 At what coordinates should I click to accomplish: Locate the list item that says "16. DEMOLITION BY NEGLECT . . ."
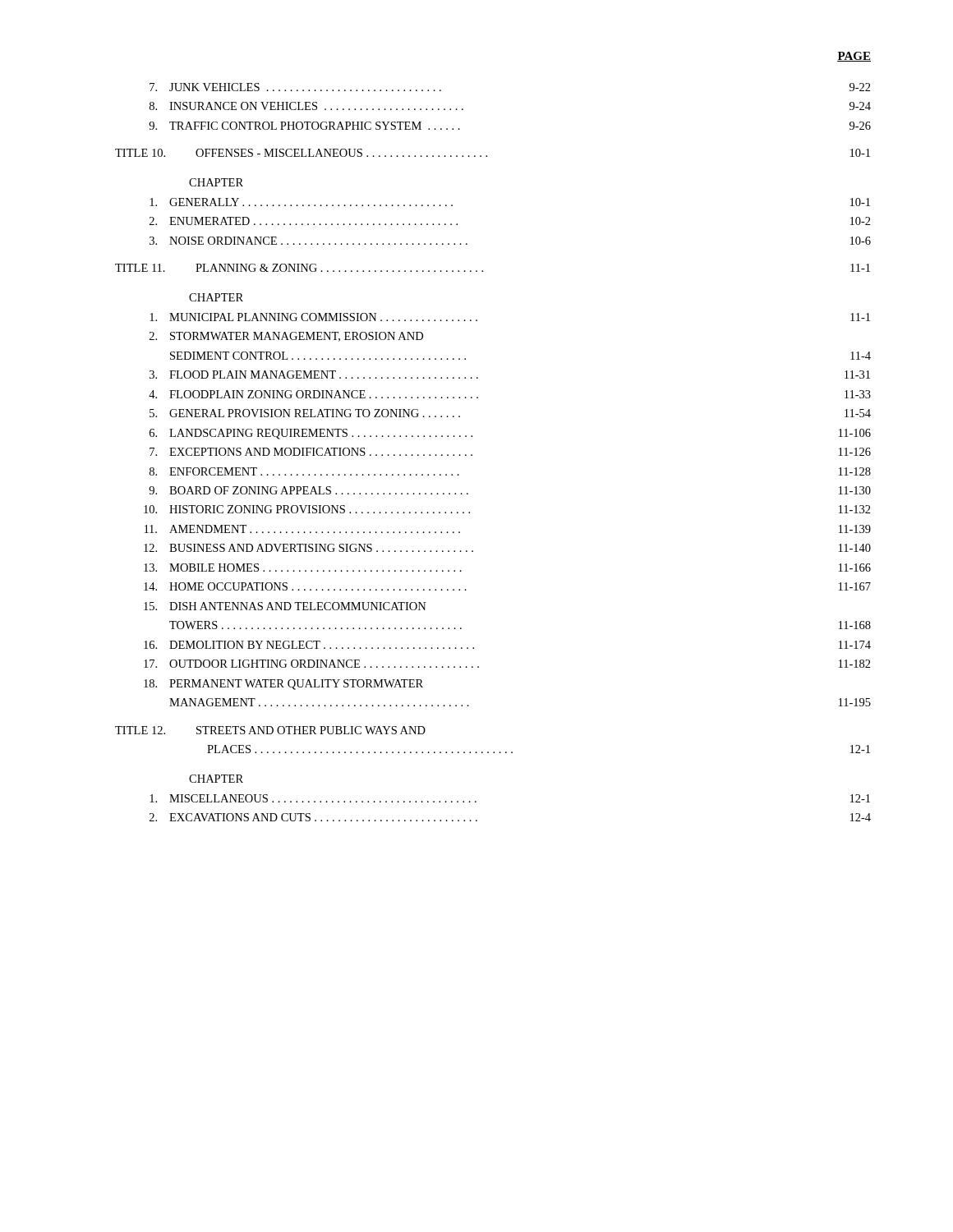tap(239, 644)
